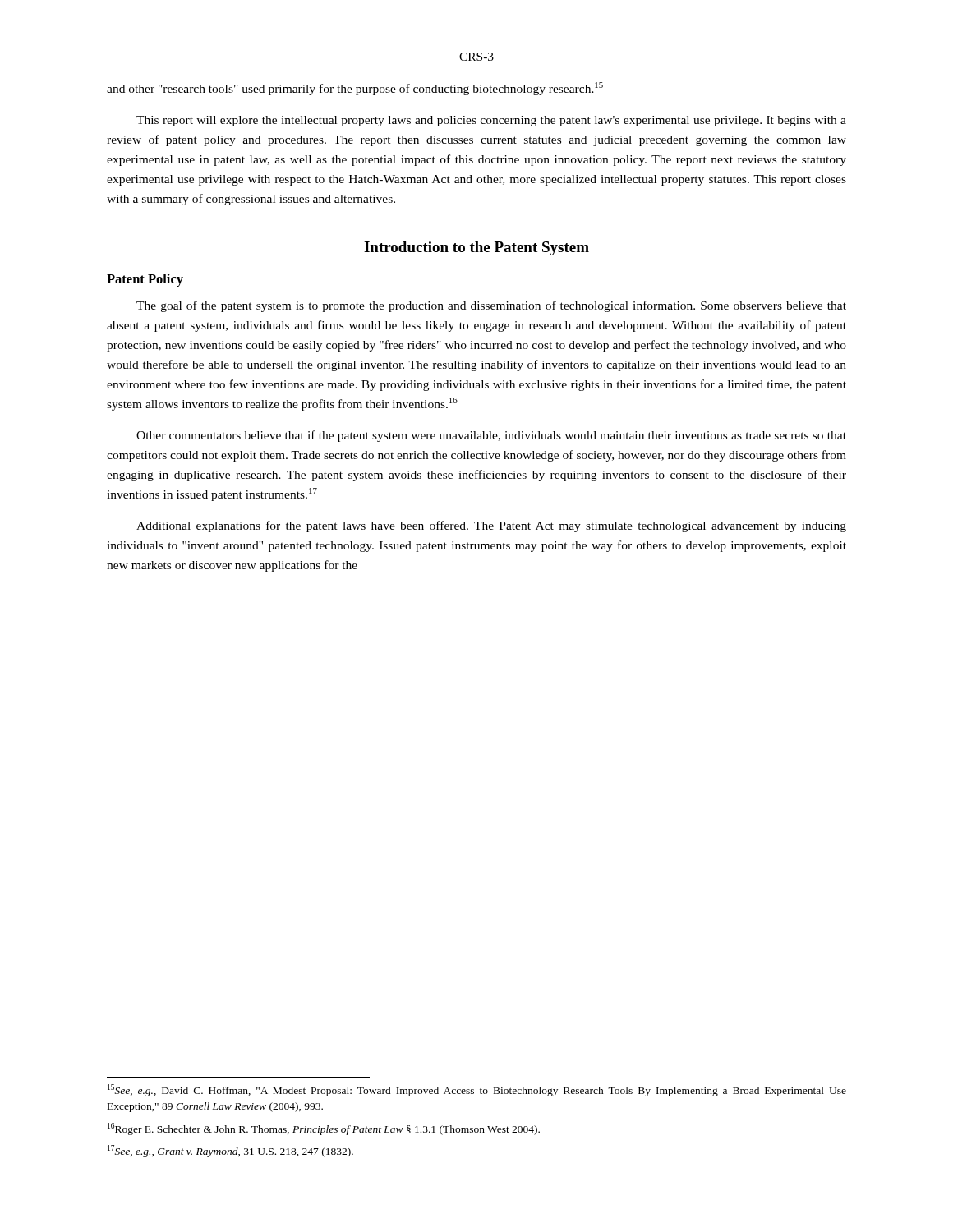This screenshot has height=1232, width=953.
Task: Locate the block of text that opens with "17See, e.g., Grant v. Raymond, 31 U.S. 218,"
Action: 230,1151
